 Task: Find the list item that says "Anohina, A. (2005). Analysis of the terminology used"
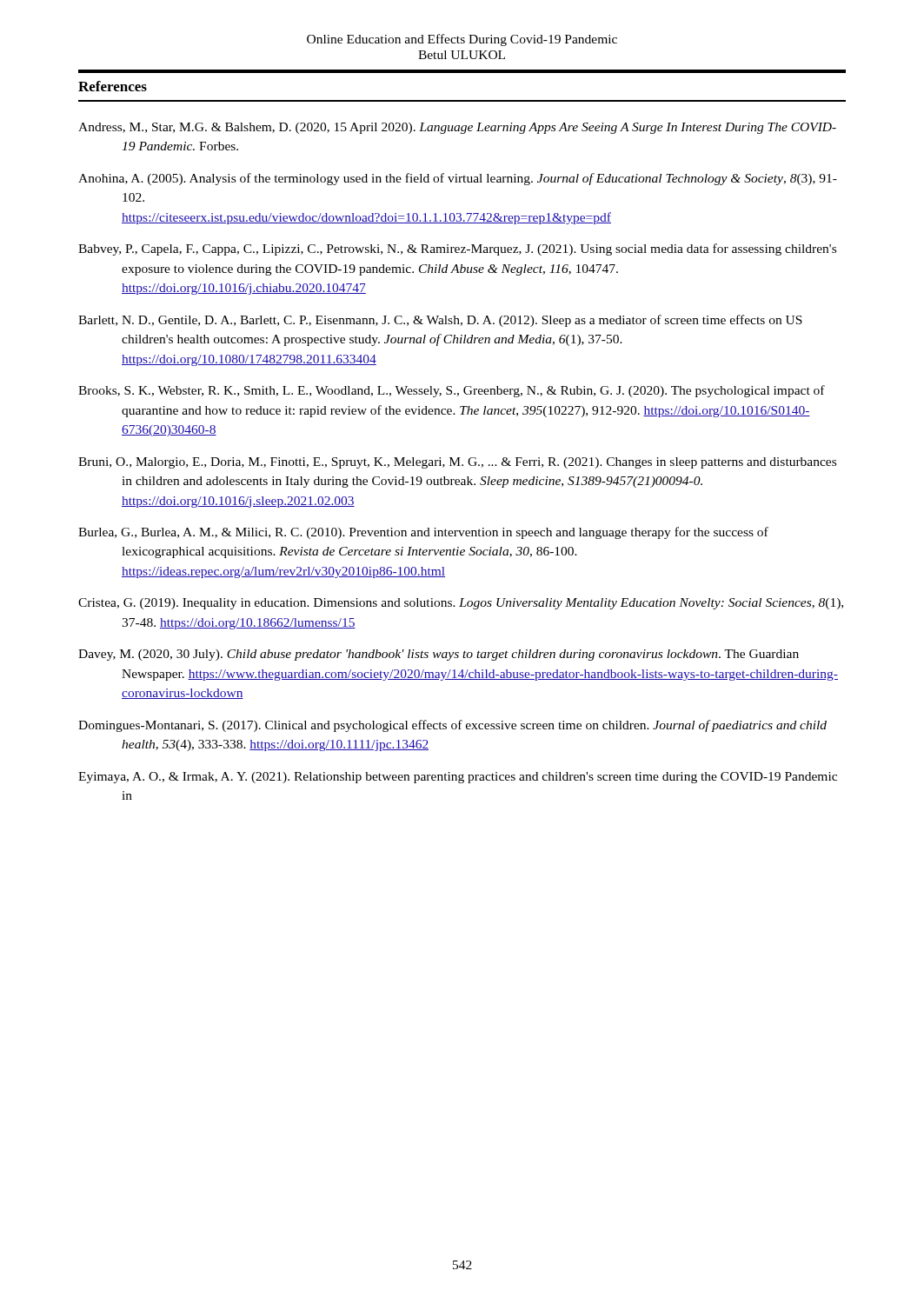458,179
